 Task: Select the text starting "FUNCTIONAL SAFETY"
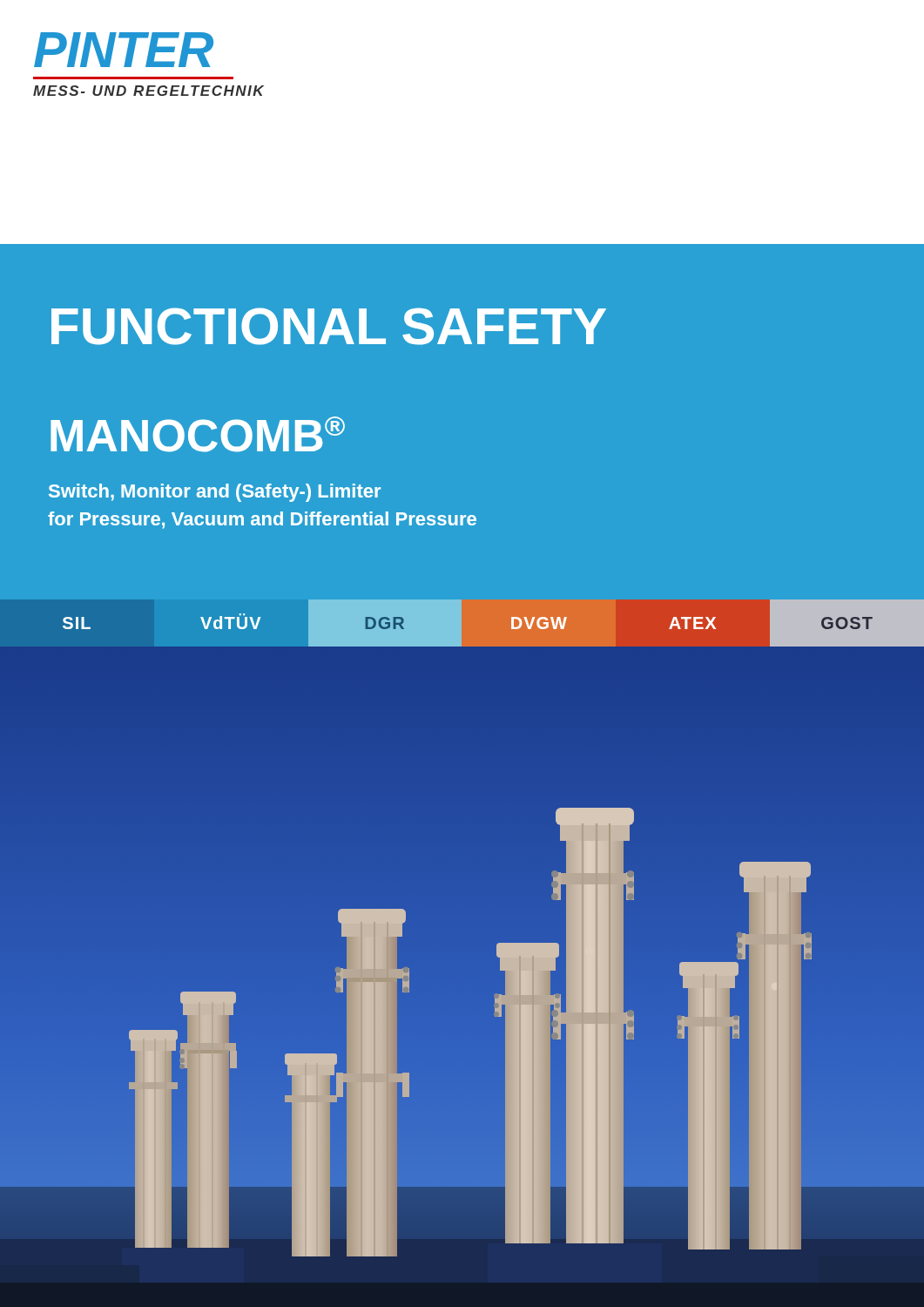(328, 326)
